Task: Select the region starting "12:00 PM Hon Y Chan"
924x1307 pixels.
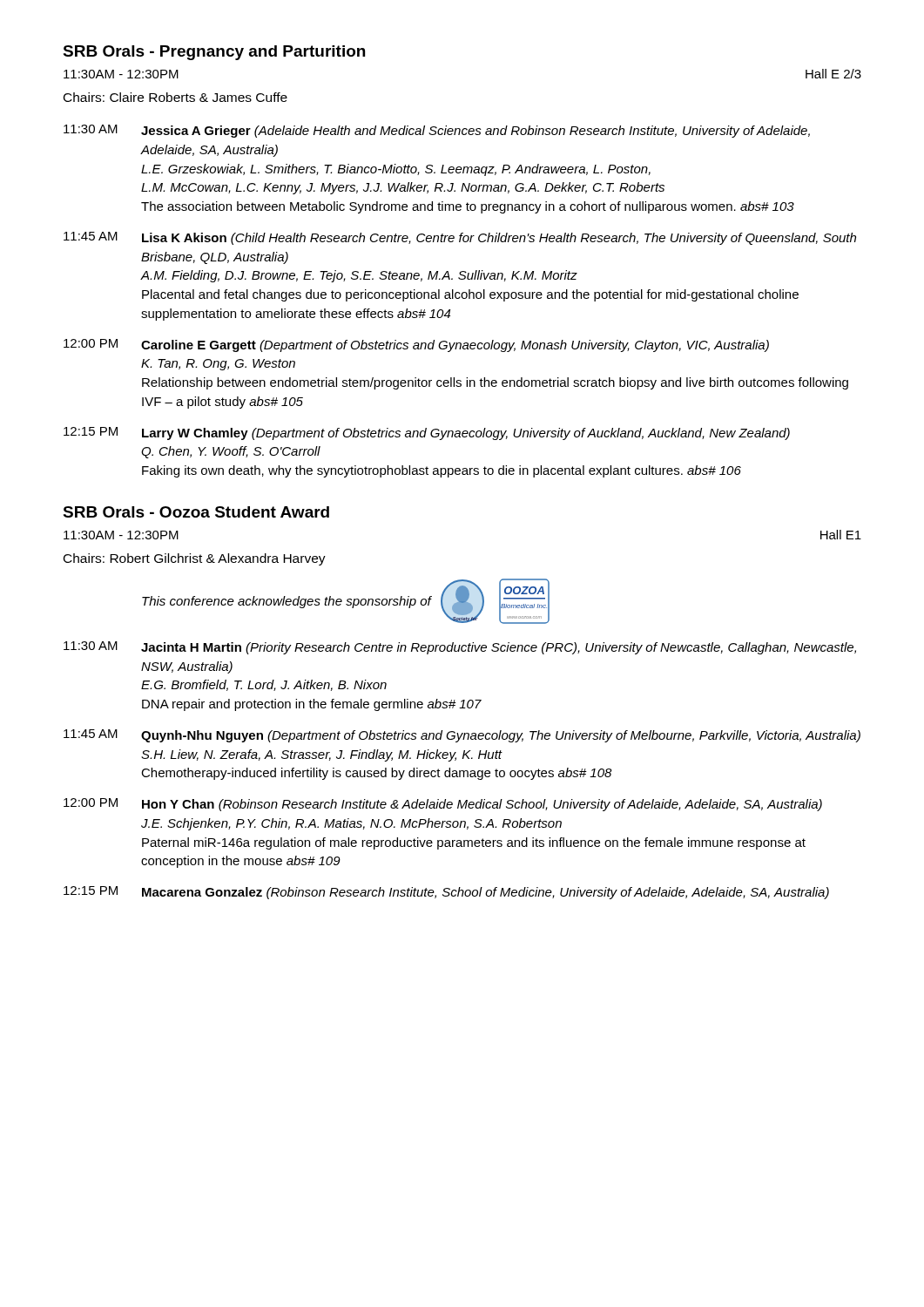Action: tap(462, 833)
